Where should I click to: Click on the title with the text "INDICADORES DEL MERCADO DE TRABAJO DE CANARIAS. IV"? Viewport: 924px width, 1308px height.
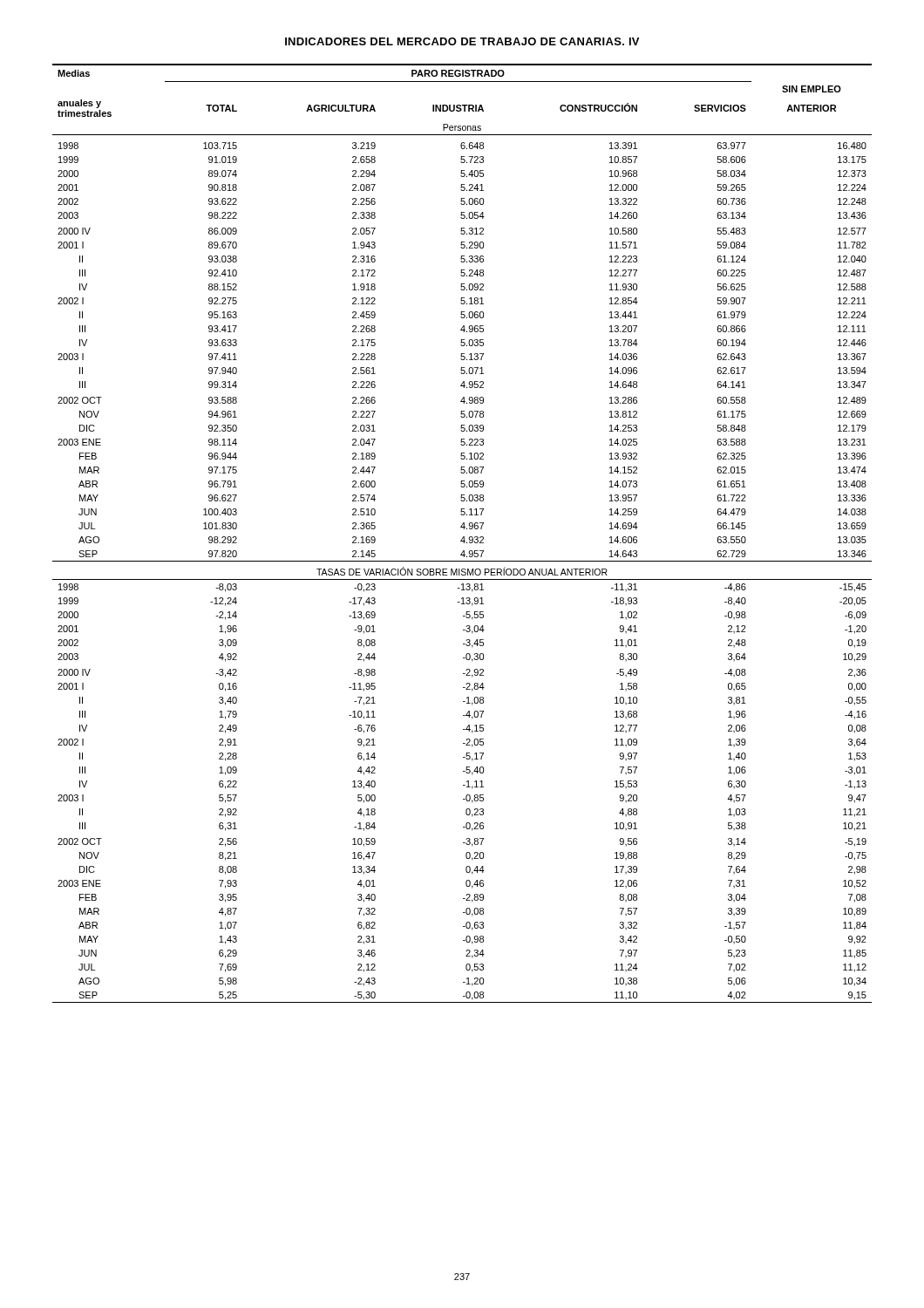point(462,41)
